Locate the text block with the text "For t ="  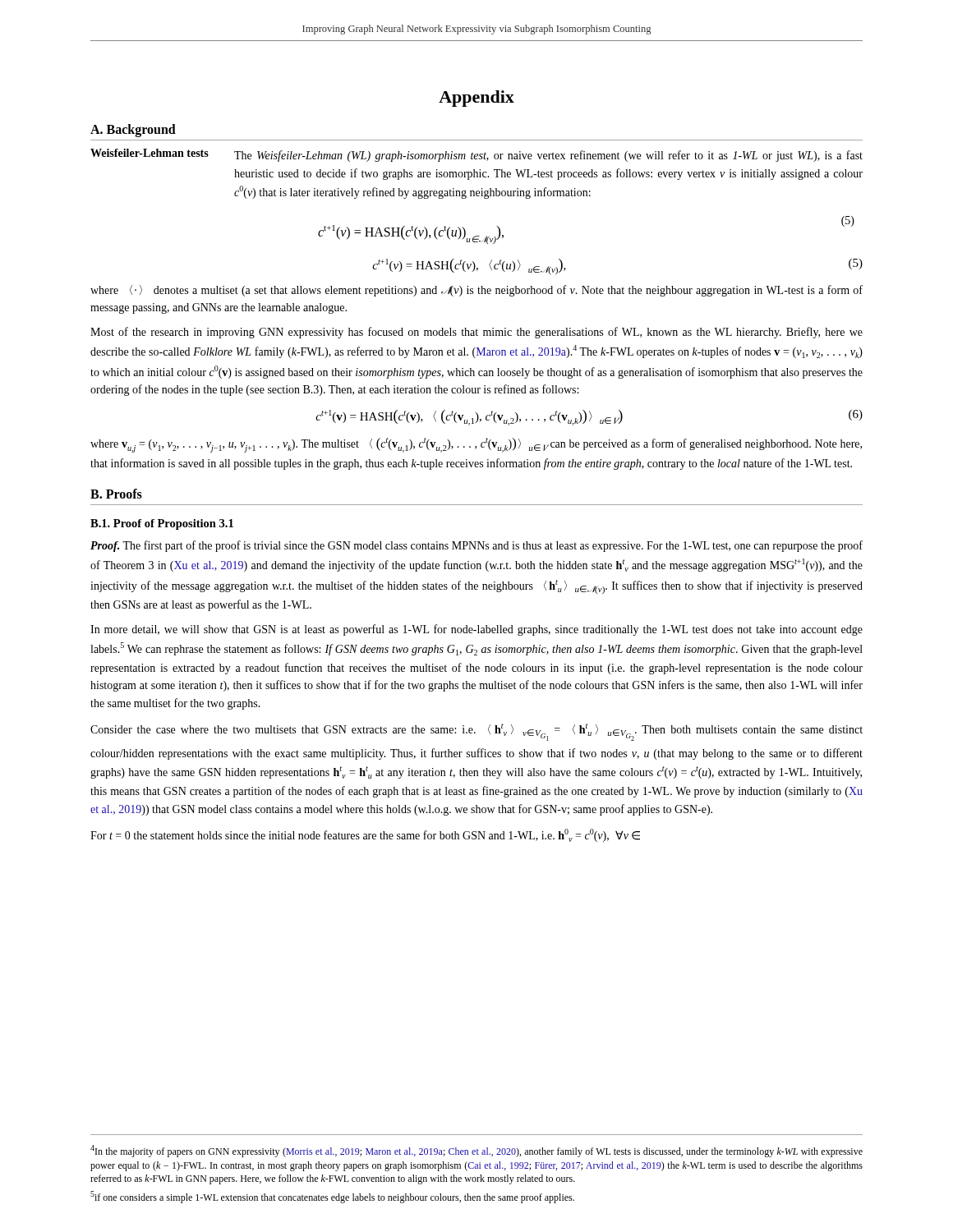[x=366, y=835]
